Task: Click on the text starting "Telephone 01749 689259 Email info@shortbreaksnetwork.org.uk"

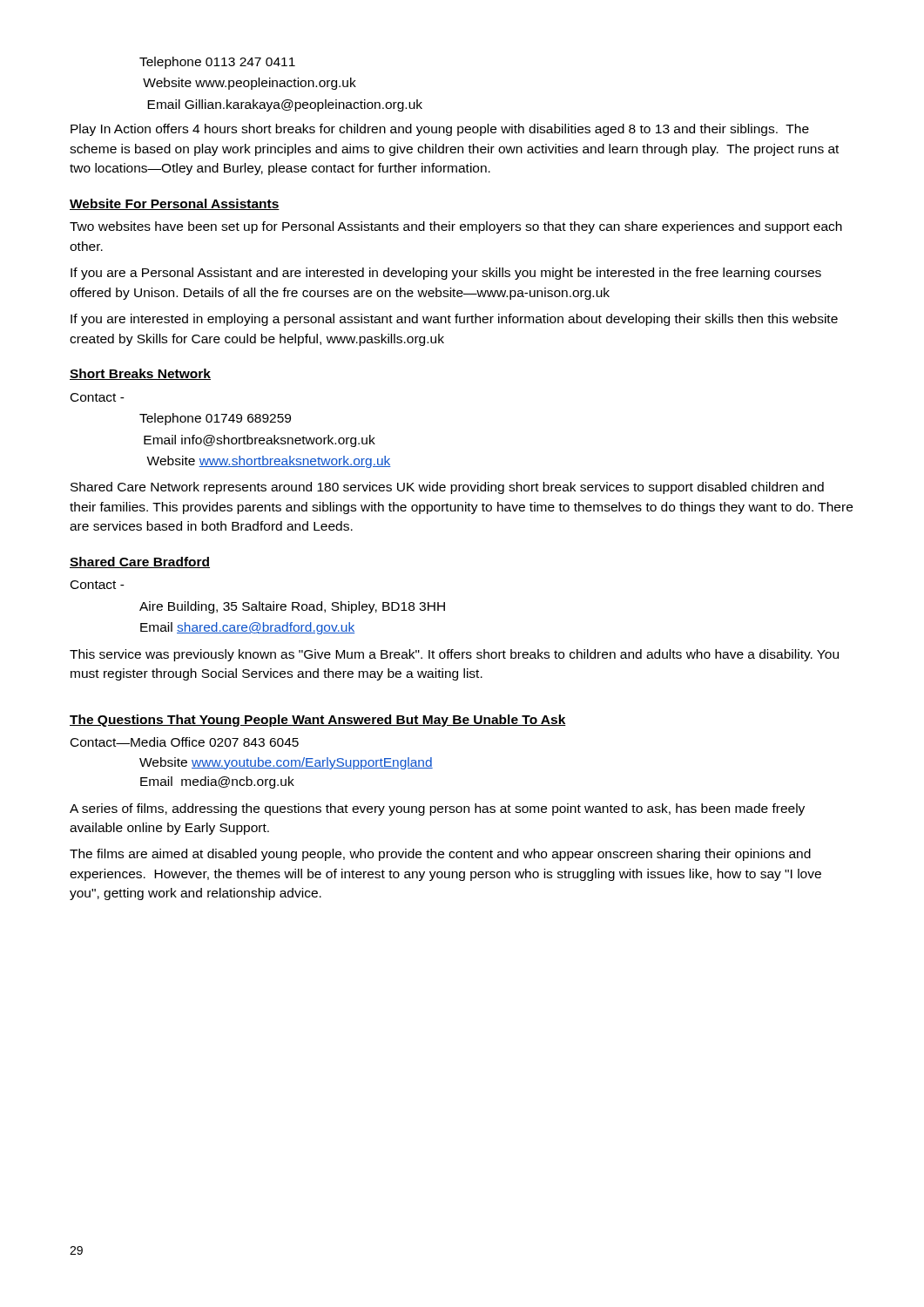Action: tap(215, 419)
